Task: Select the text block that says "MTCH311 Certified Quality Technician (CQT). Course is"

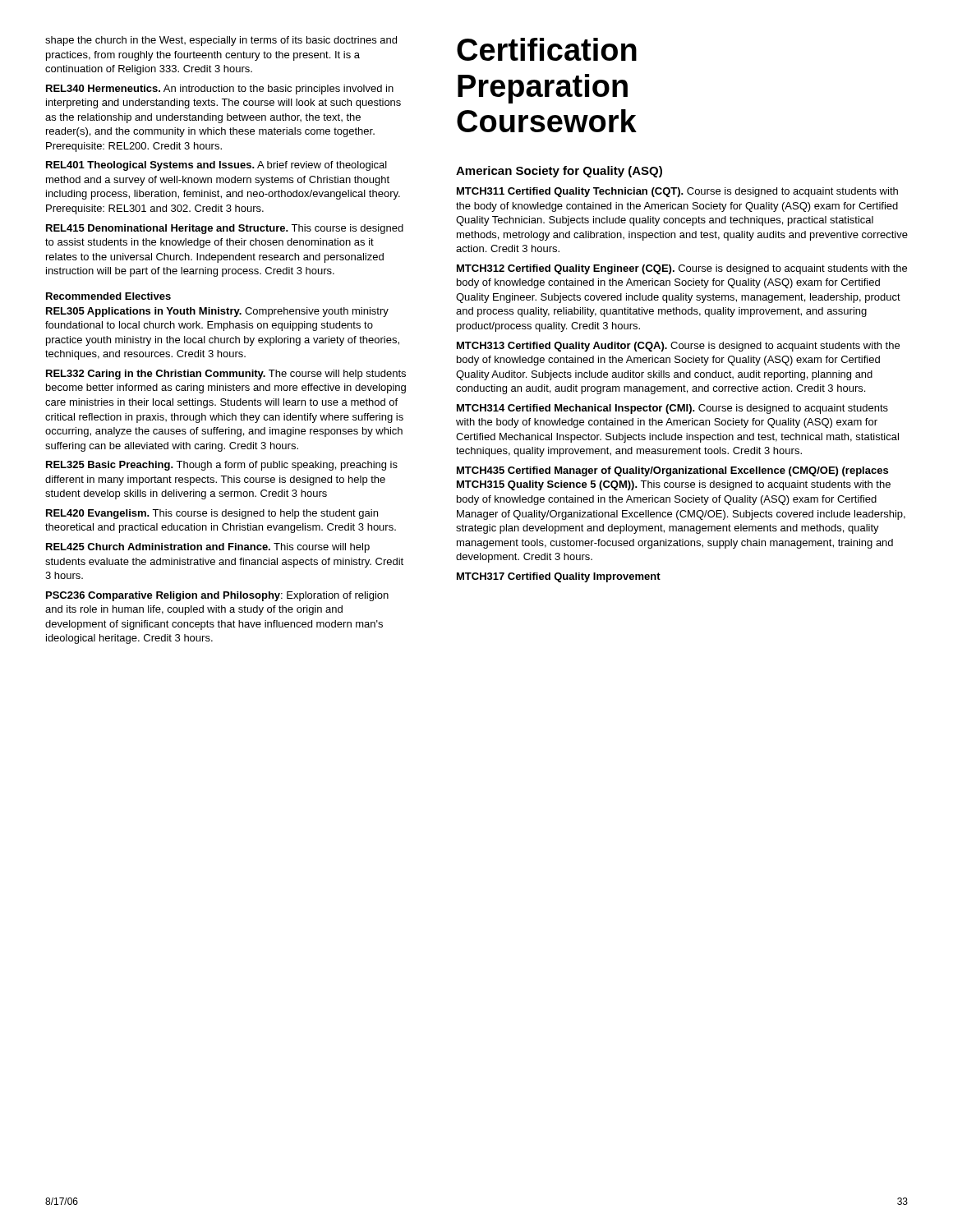Action: [682, 384]
